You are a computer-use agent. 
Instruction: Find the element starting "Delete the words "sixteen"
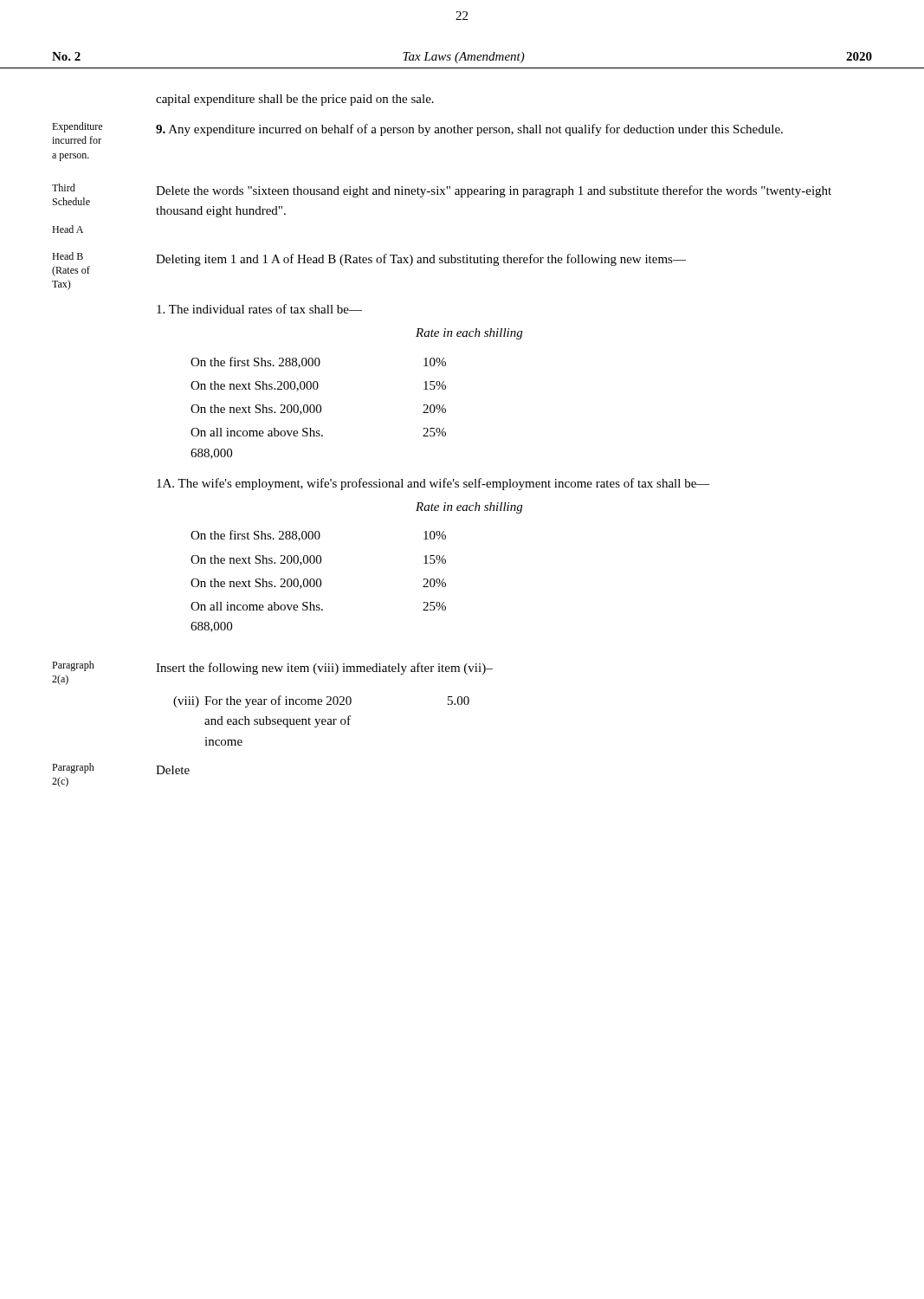(x=494, y=200)
